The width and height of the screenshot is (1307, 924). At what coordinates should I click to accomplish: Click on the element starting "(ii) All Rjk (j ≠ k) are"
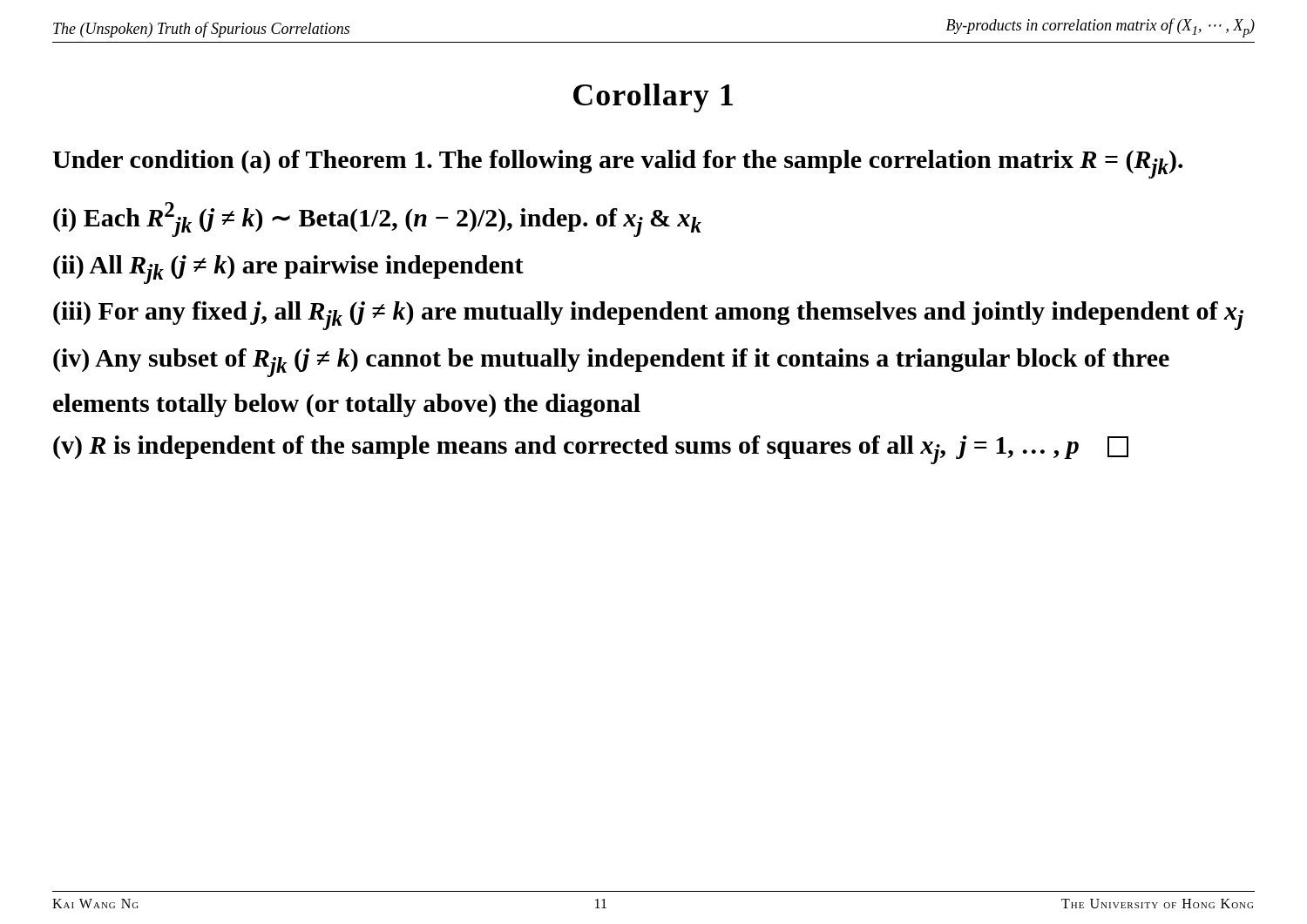tap(288, 266)
